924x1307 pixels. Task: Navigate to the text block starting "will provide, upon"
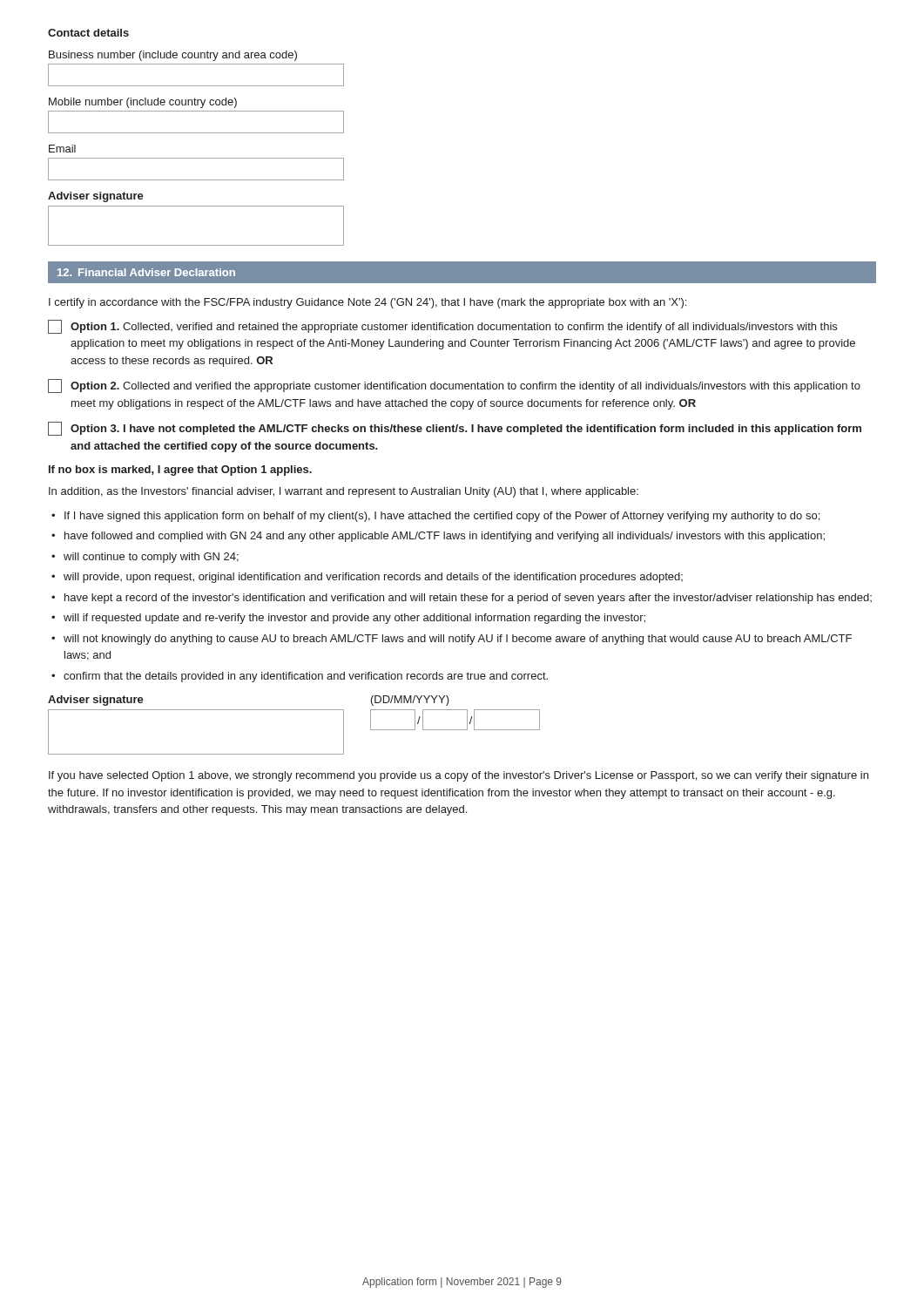coord(374,576)
